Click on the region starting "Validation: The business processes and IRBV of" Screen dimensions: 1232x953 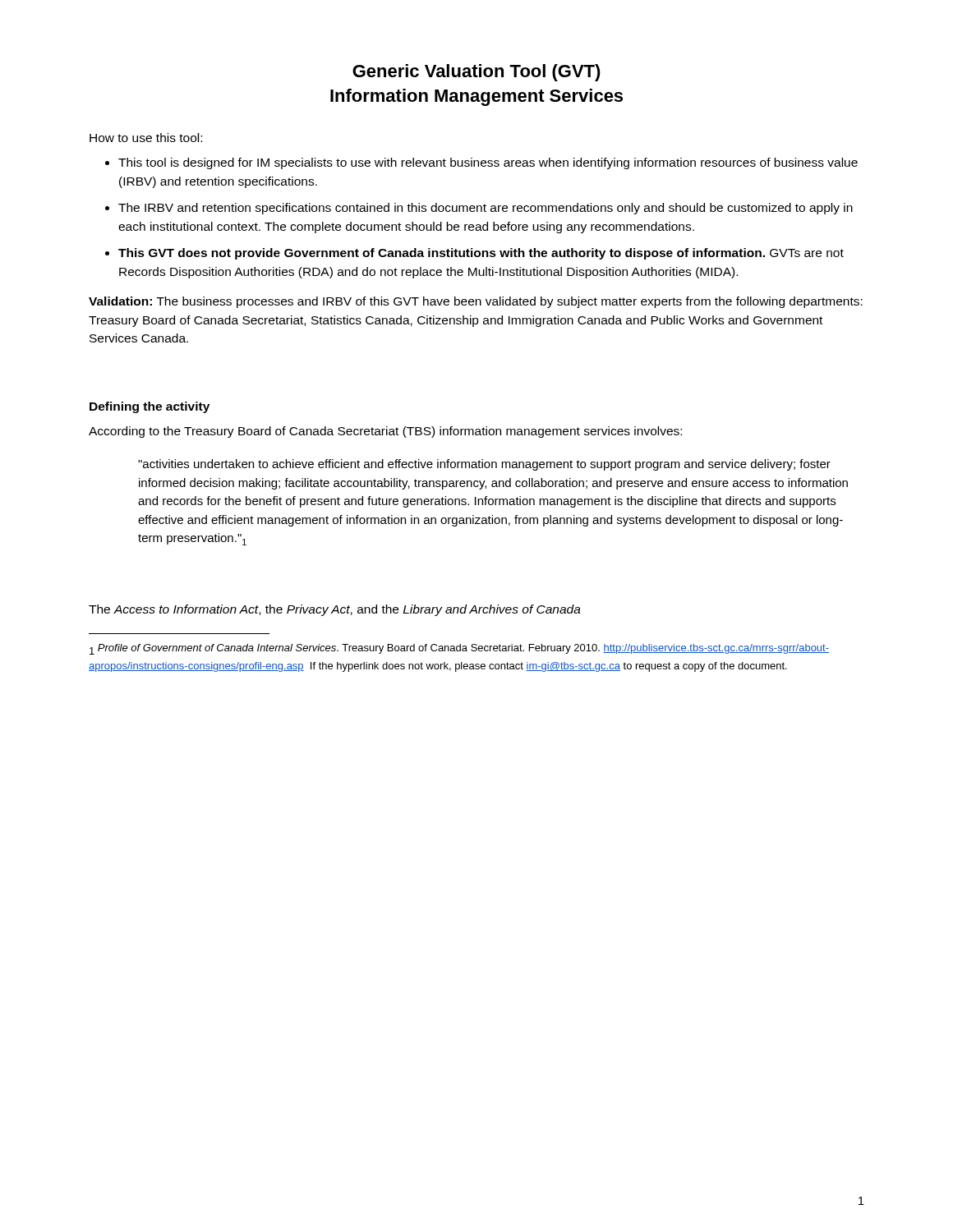[x=476, y=320]
